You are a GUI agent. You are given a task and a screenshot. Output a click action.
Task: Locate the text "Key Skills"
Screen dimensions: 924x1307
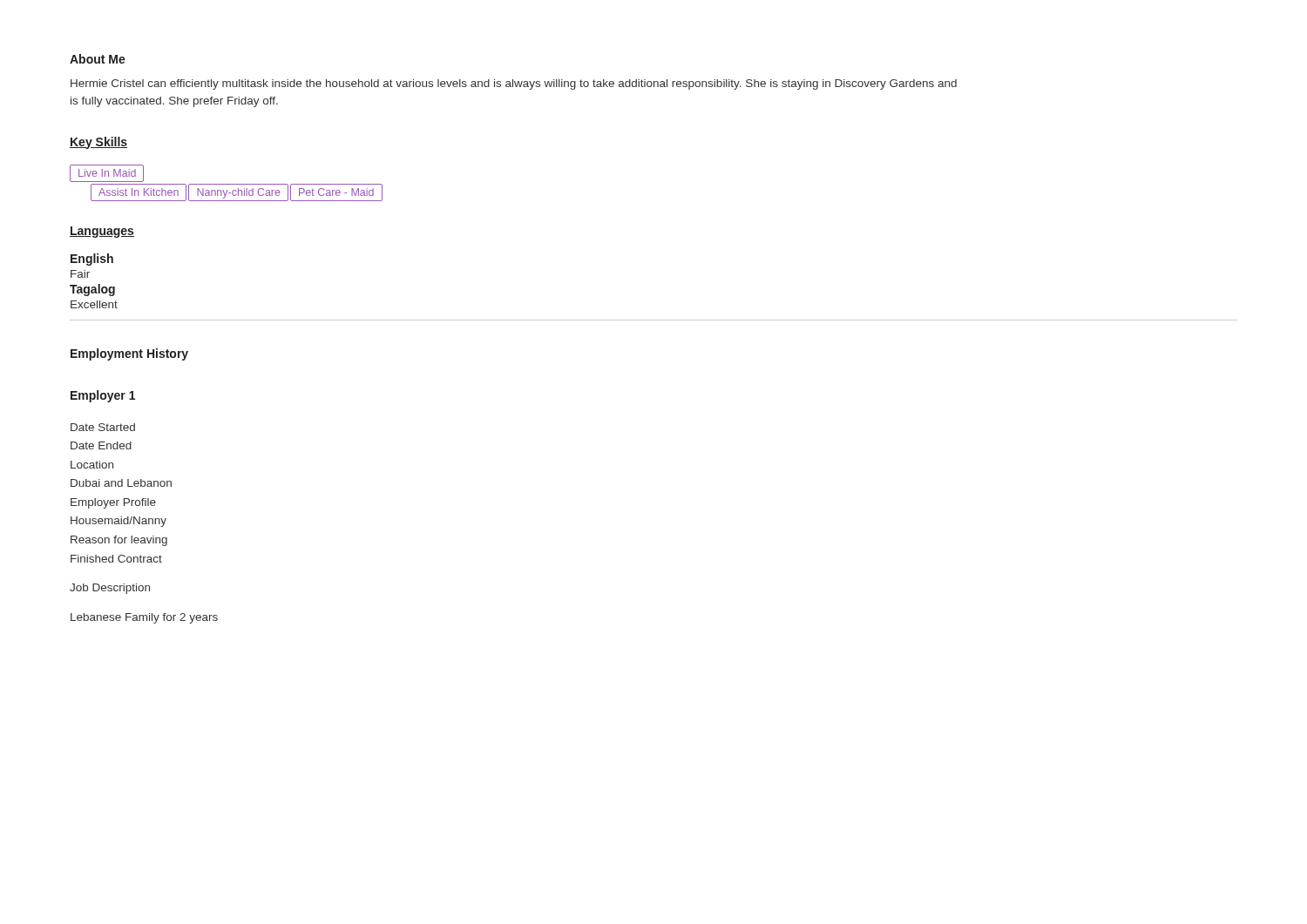pyautogui.click(x=98, y=142)
